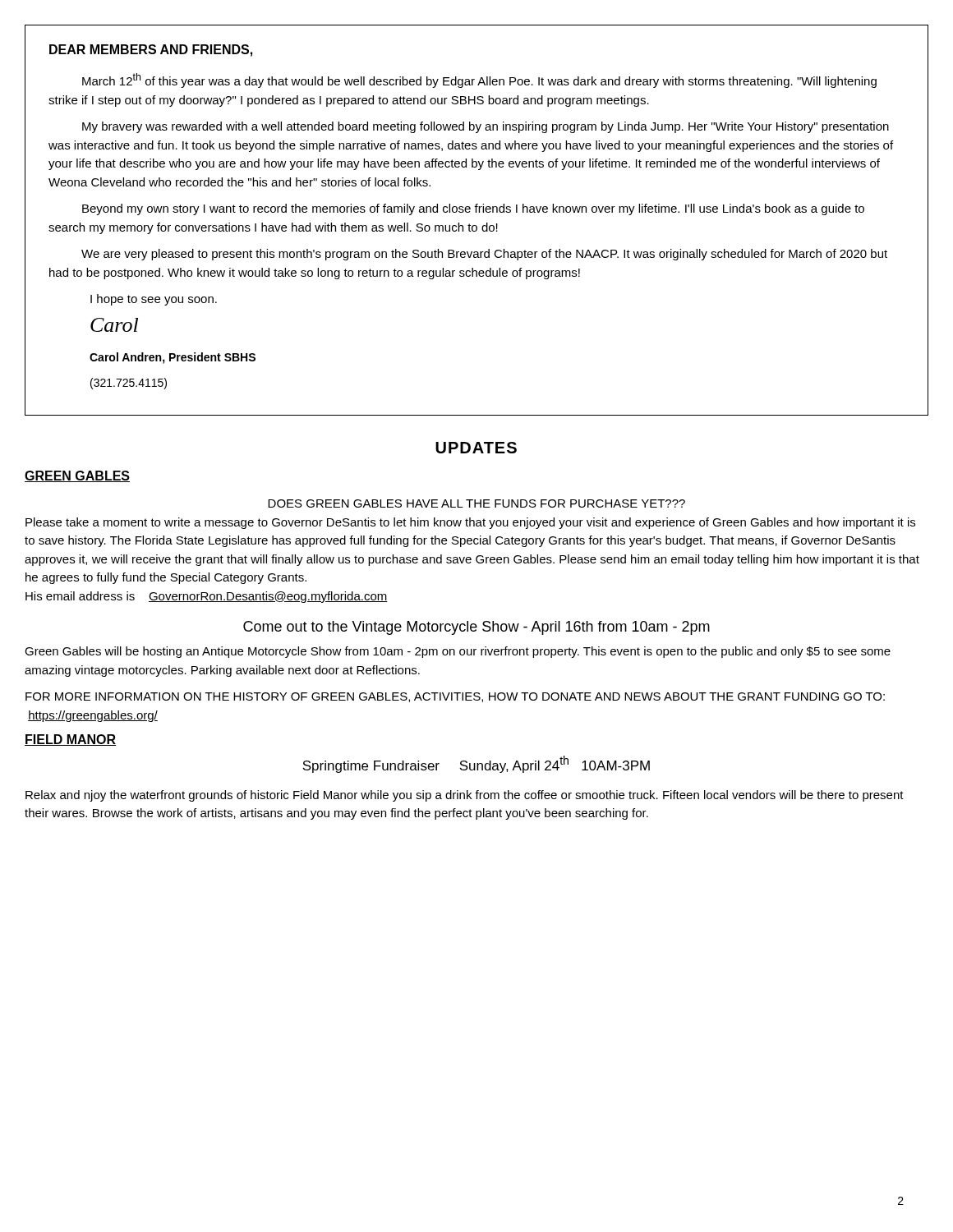Point to the element starting "FIELD MANOR"
Screen dimensions: 1232x953
click(70, 740)
